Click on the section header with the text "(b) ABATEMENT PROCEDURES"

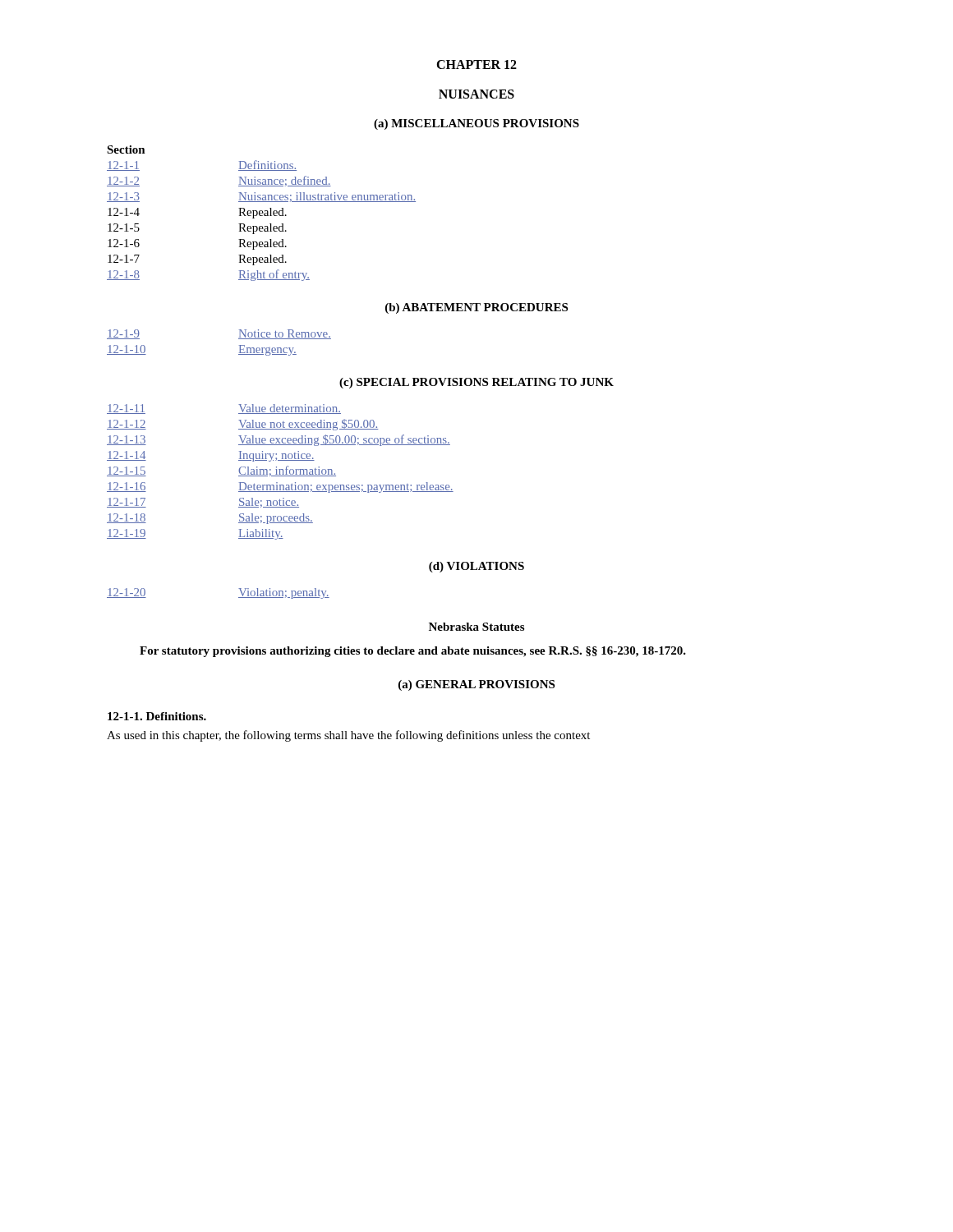coord(476,307)
